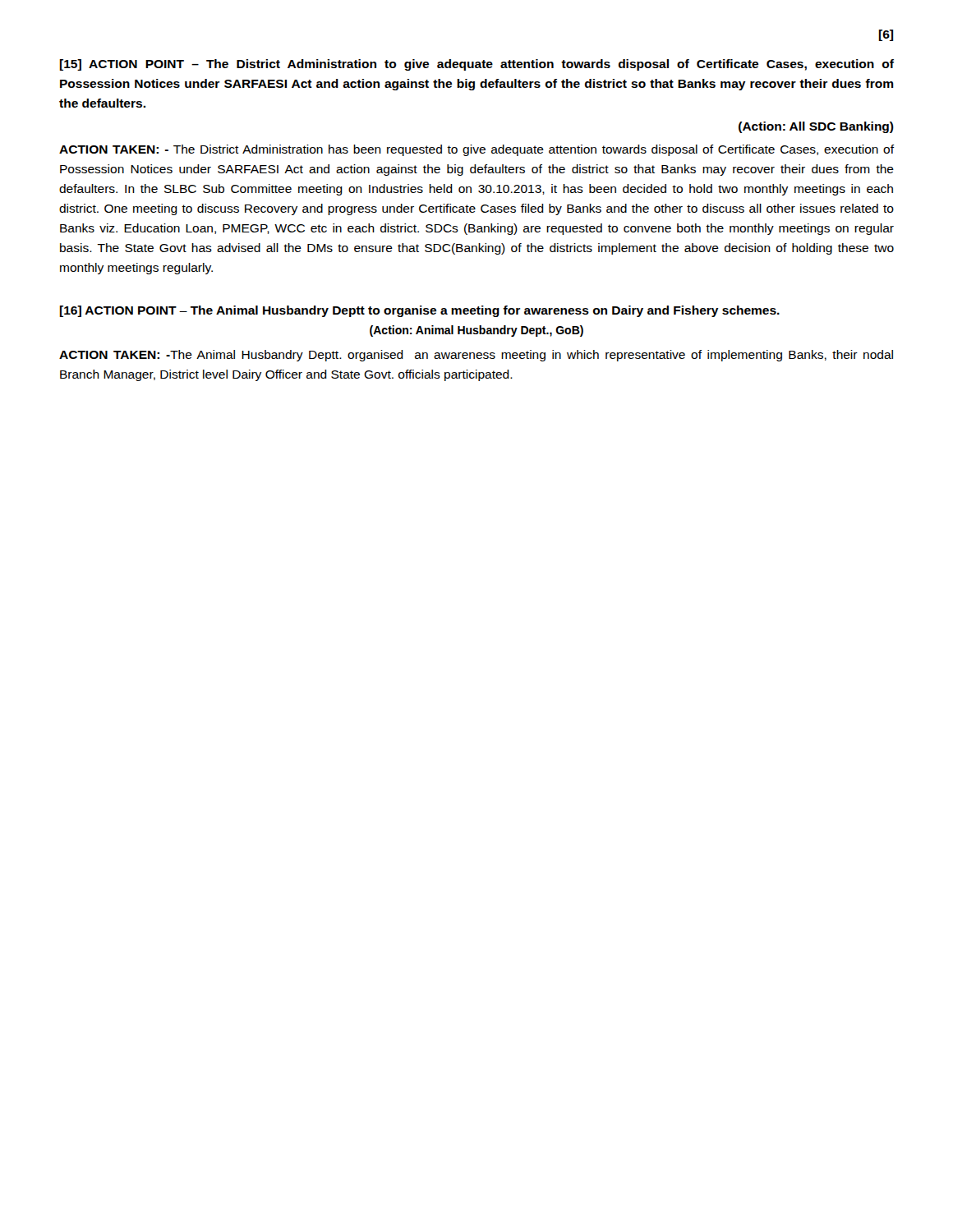This screenshot has width=953, height=1232.
Task: Click the section header that begins "[16] ACTION POINT –"
Action: tap(420, 310)
